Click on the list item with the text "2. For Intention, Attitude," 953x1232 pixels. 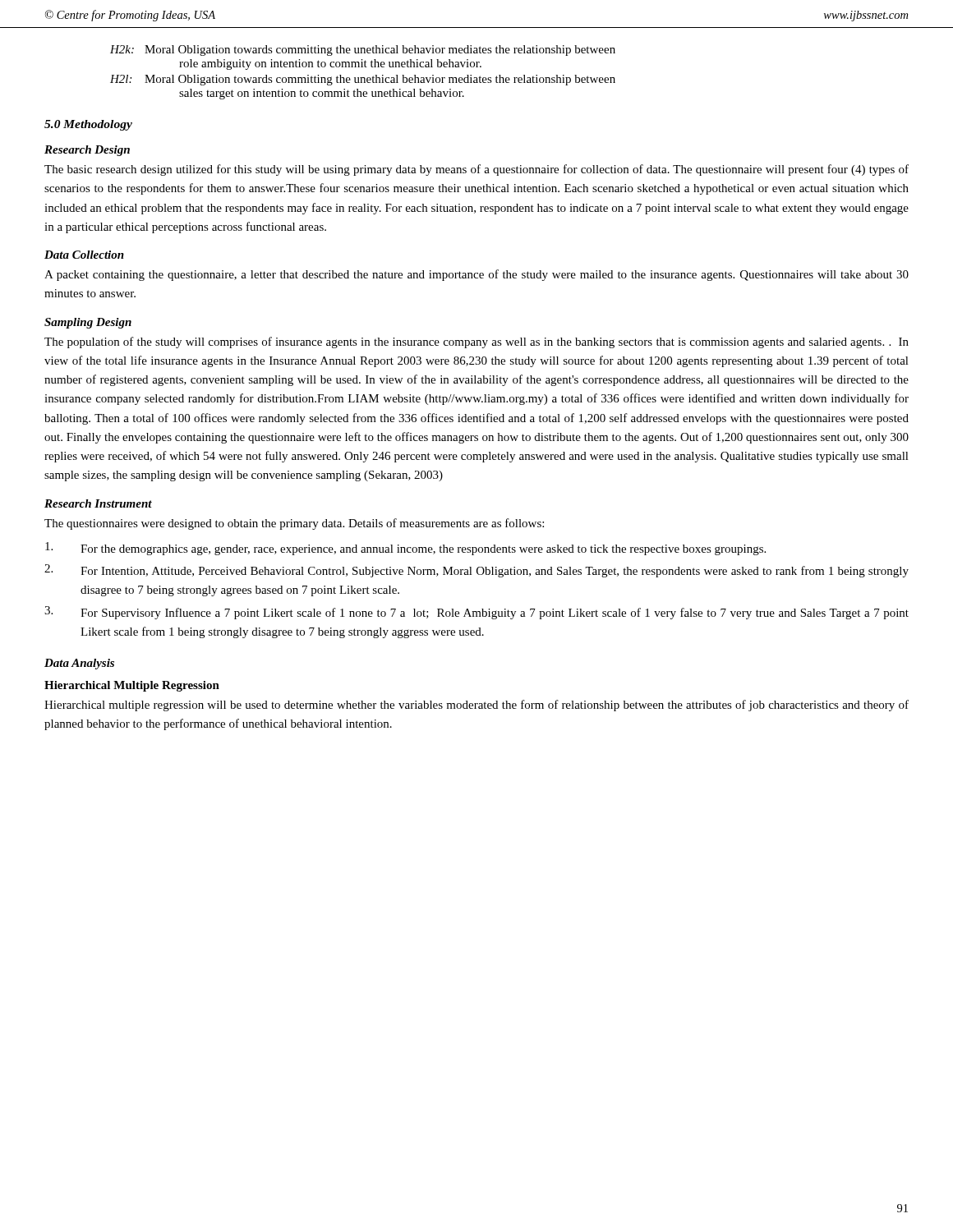pyautogui.click(x=476, y=581)
